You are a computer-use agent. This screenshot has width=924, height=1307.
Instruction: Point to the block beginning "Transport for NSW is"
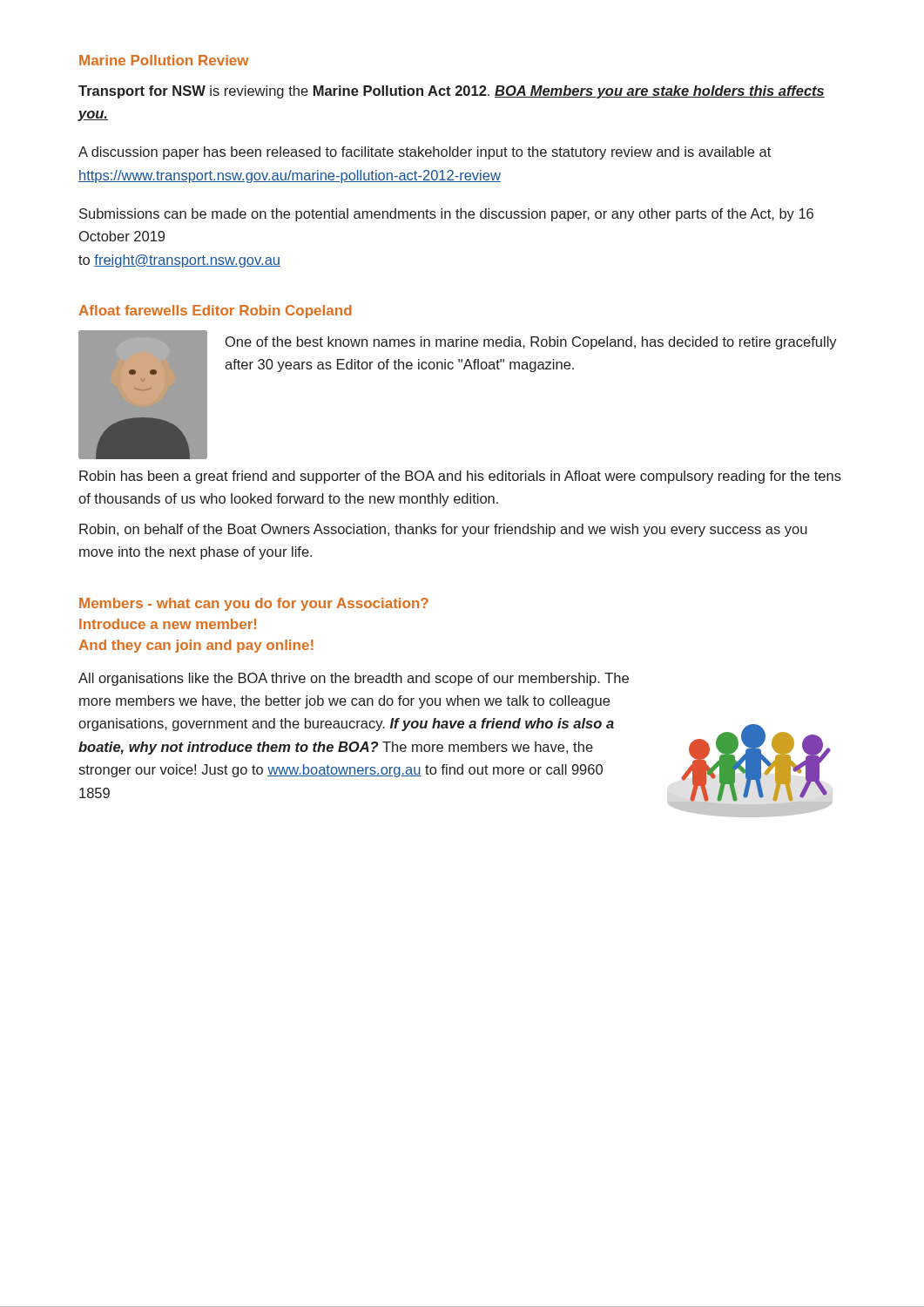451,102
